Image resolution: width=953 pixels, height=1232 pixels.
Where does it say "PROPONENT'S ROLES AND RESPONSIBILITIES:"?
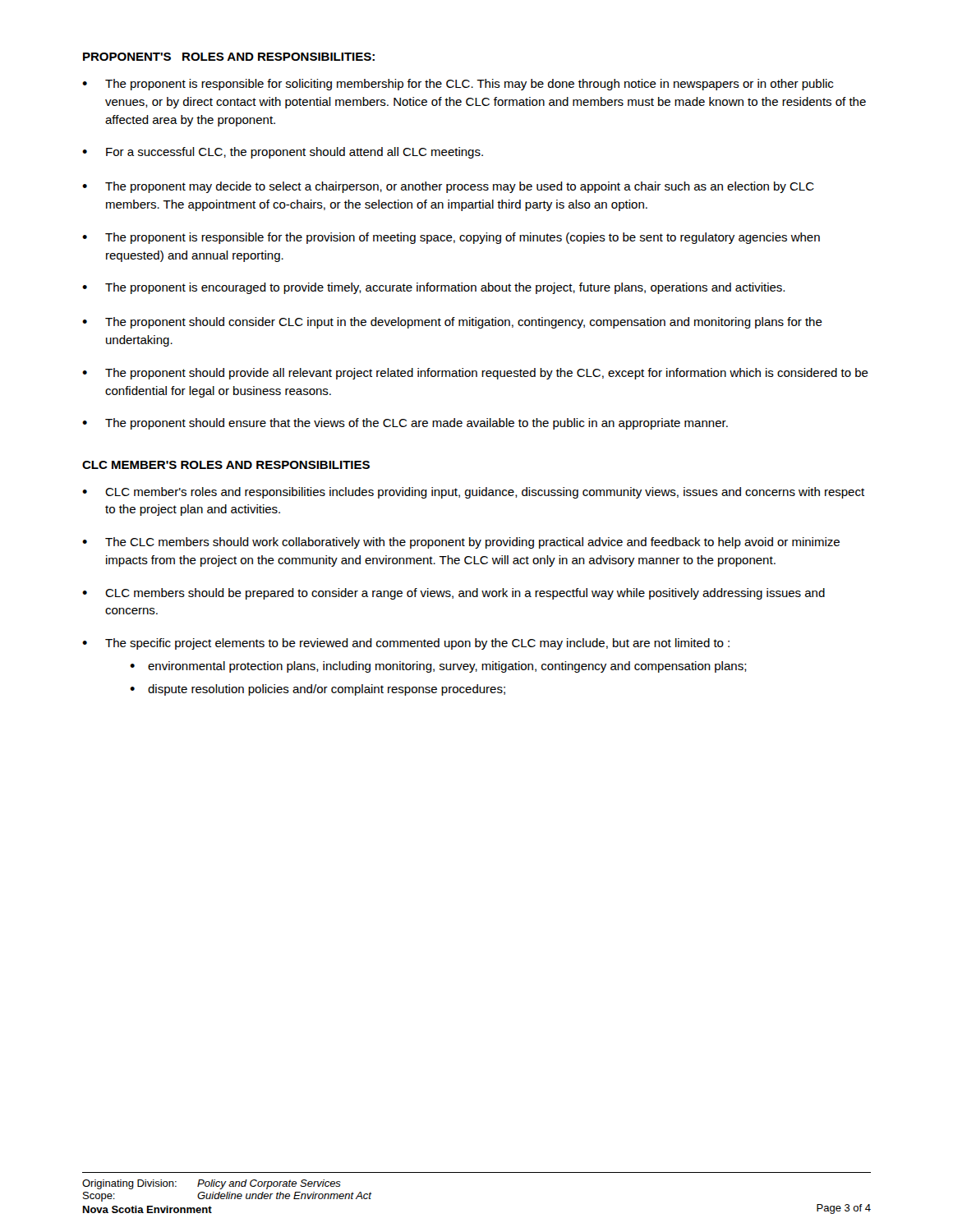pos(229,56)
